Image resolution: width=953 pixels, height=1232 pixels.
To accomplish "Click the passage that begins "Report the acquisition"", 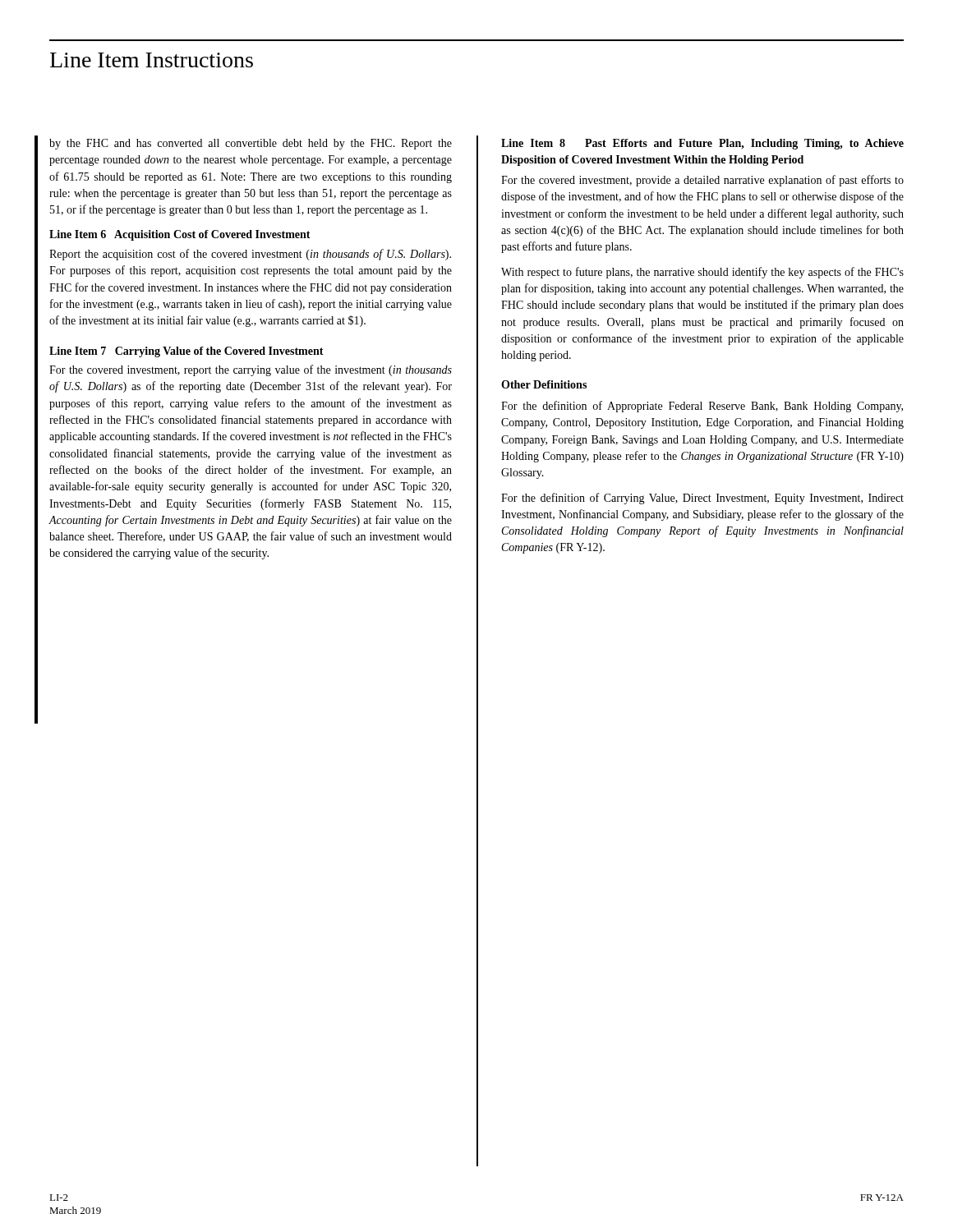I will [251, 288].
